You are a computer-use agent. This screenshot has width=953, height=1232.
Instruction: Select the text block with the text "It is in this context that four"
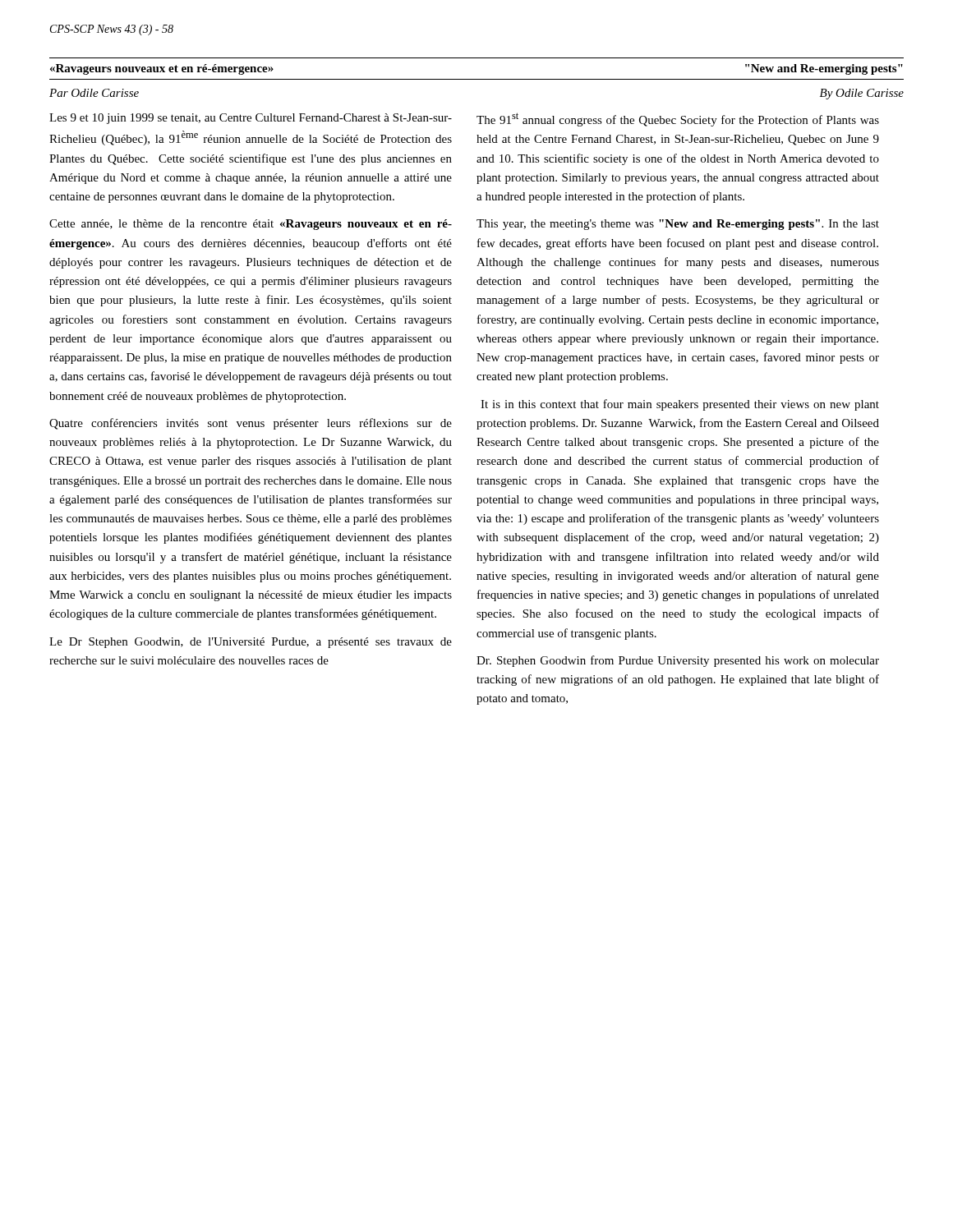(678, 519)
